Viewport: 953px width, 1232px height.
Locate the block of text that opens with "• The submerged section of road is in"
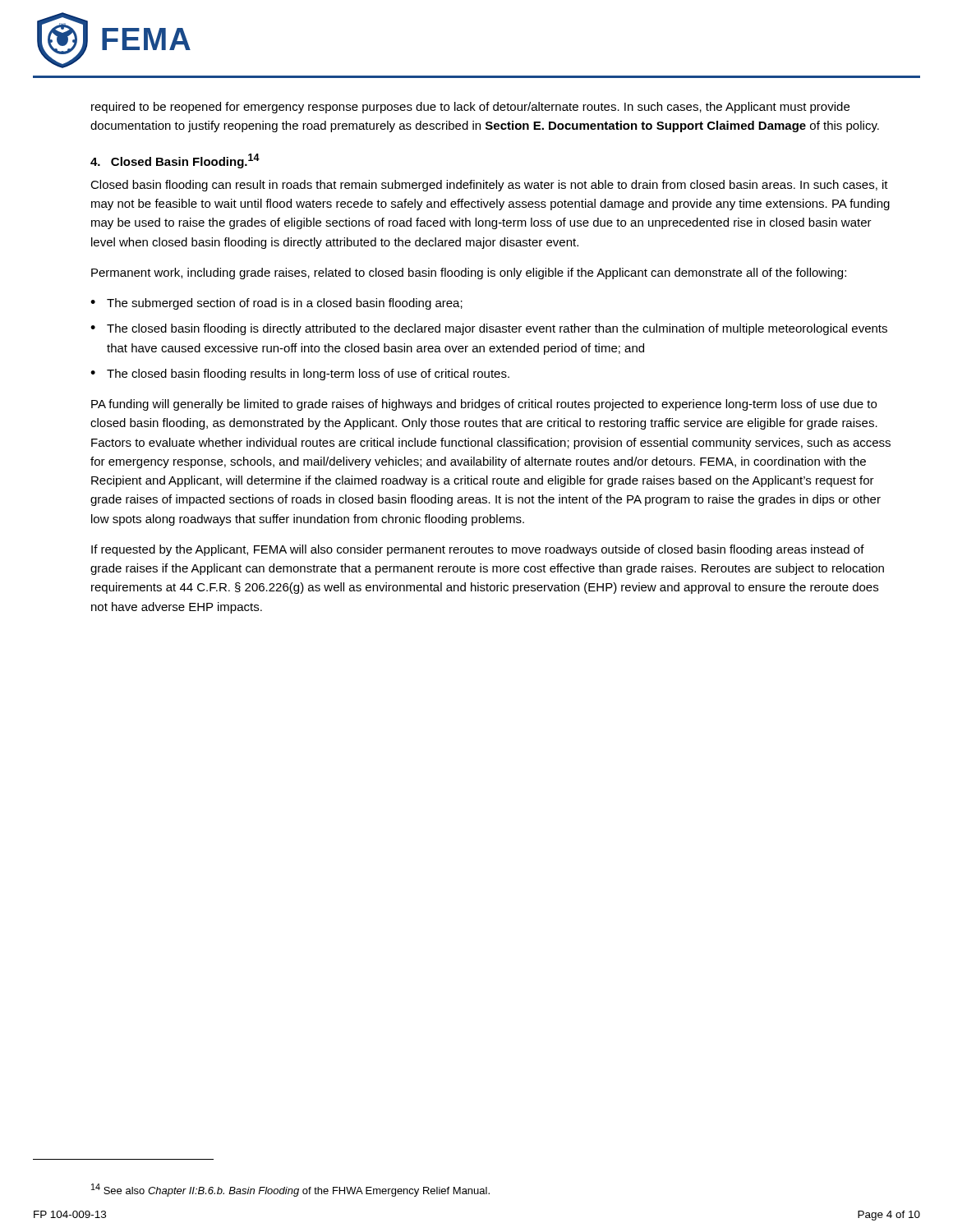pos(276,304)
